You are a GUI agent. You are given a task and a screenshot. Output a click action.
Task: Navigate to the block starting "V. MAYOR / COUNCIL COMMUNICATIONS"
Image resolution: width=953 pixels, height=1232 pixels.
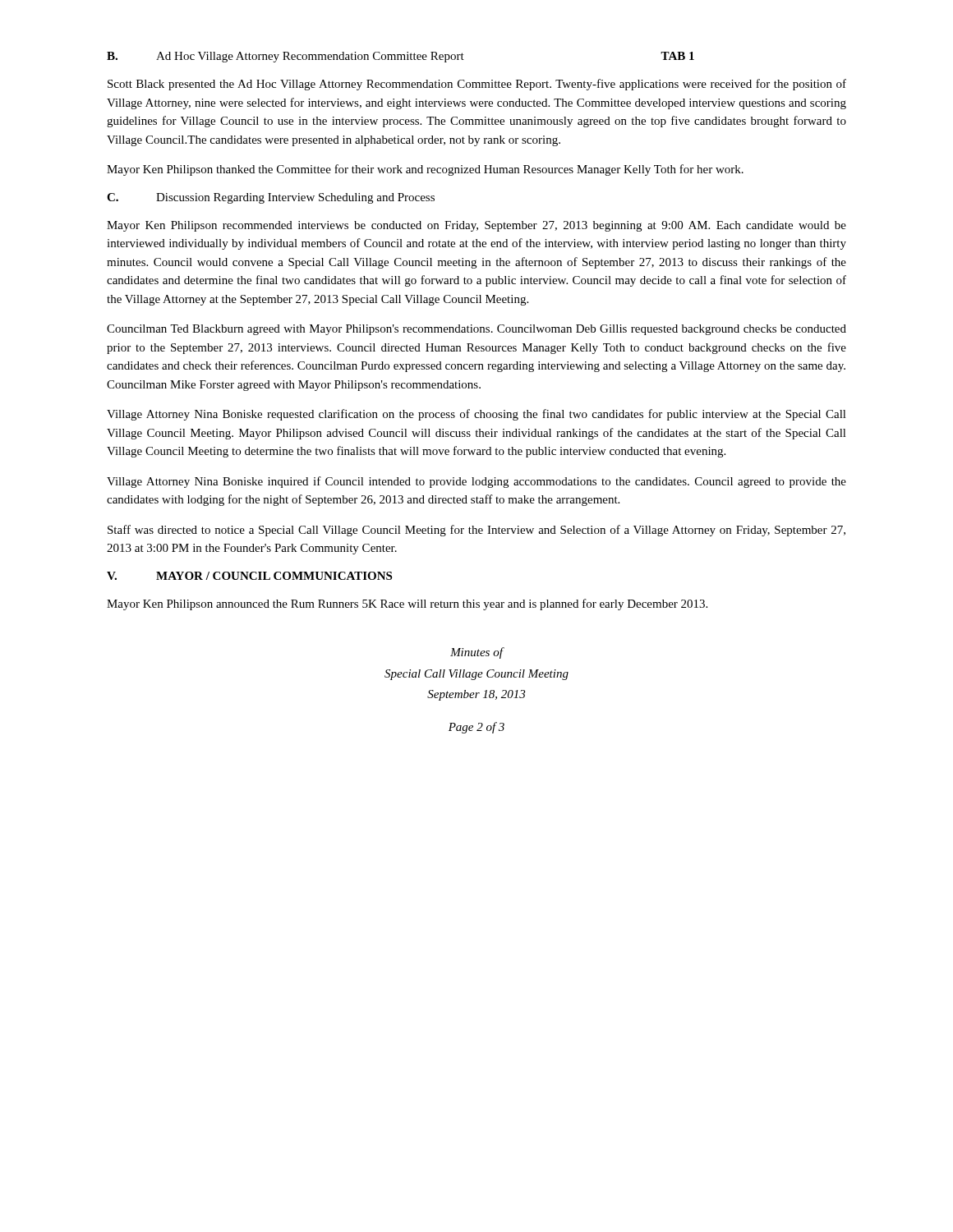pyautogui.click(x=250, y=576)
